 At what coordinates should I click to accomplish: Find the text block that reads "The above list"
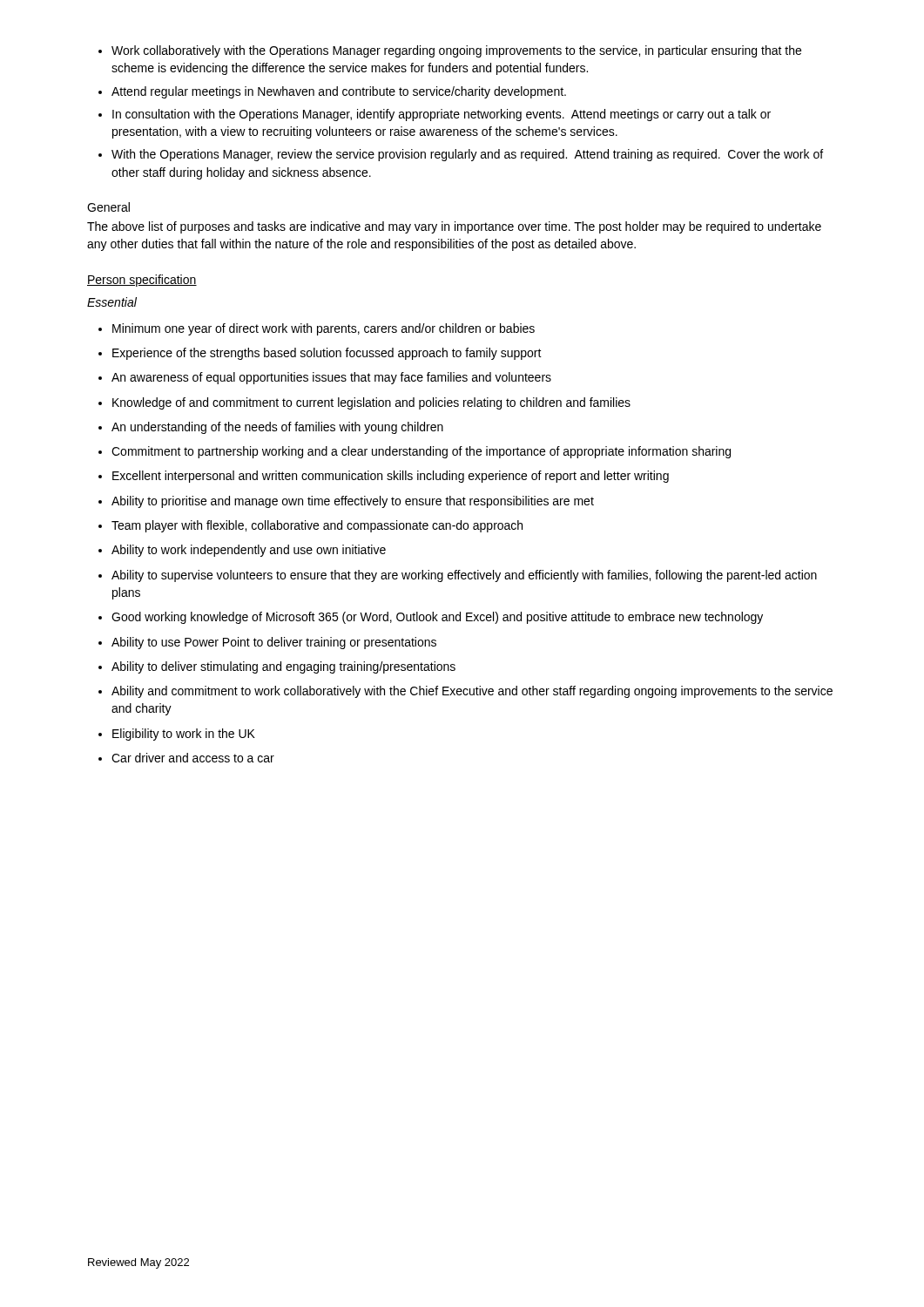tap(462, 236)
